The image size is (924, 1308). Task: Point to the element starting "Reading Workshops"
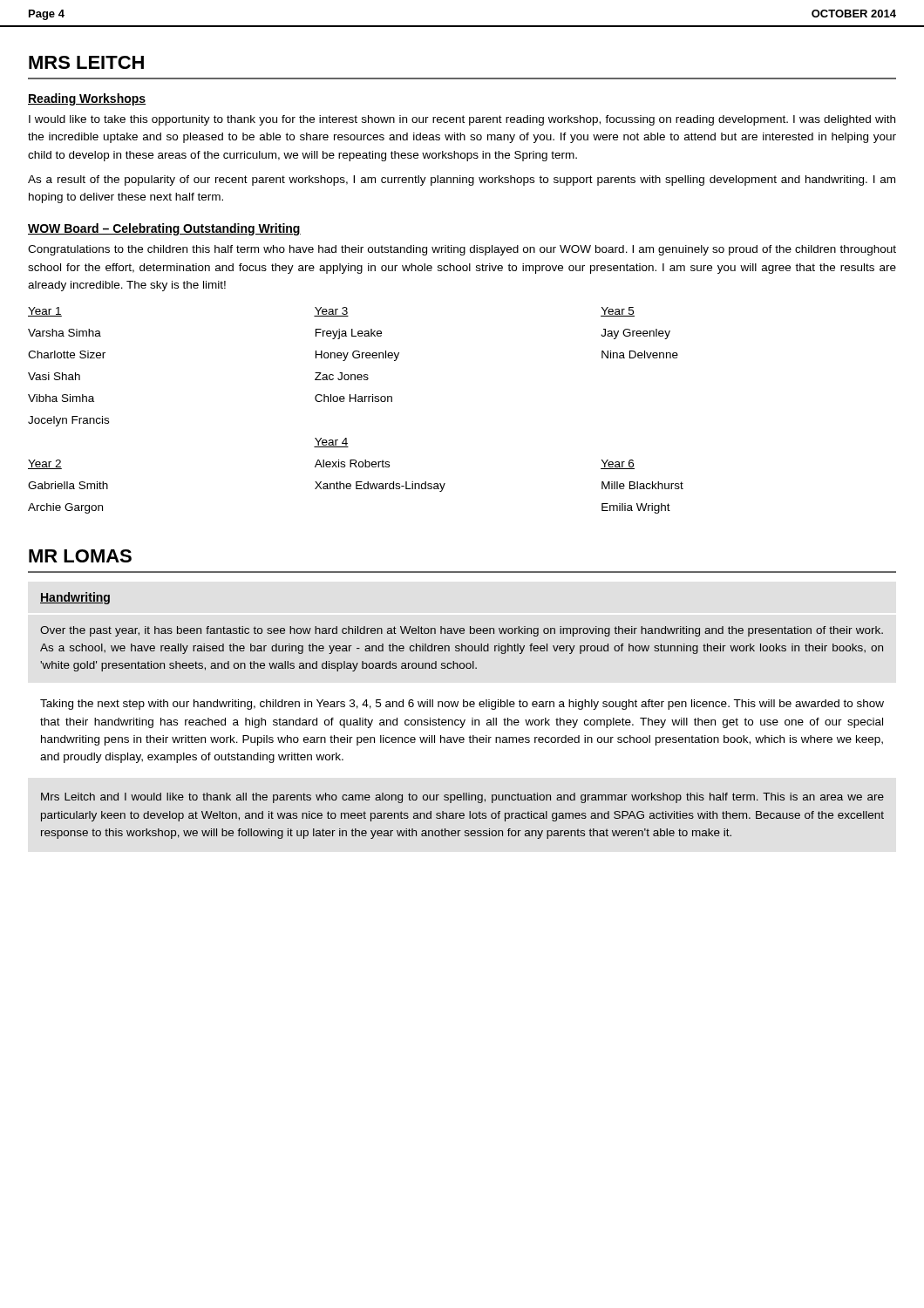point(87,99)
